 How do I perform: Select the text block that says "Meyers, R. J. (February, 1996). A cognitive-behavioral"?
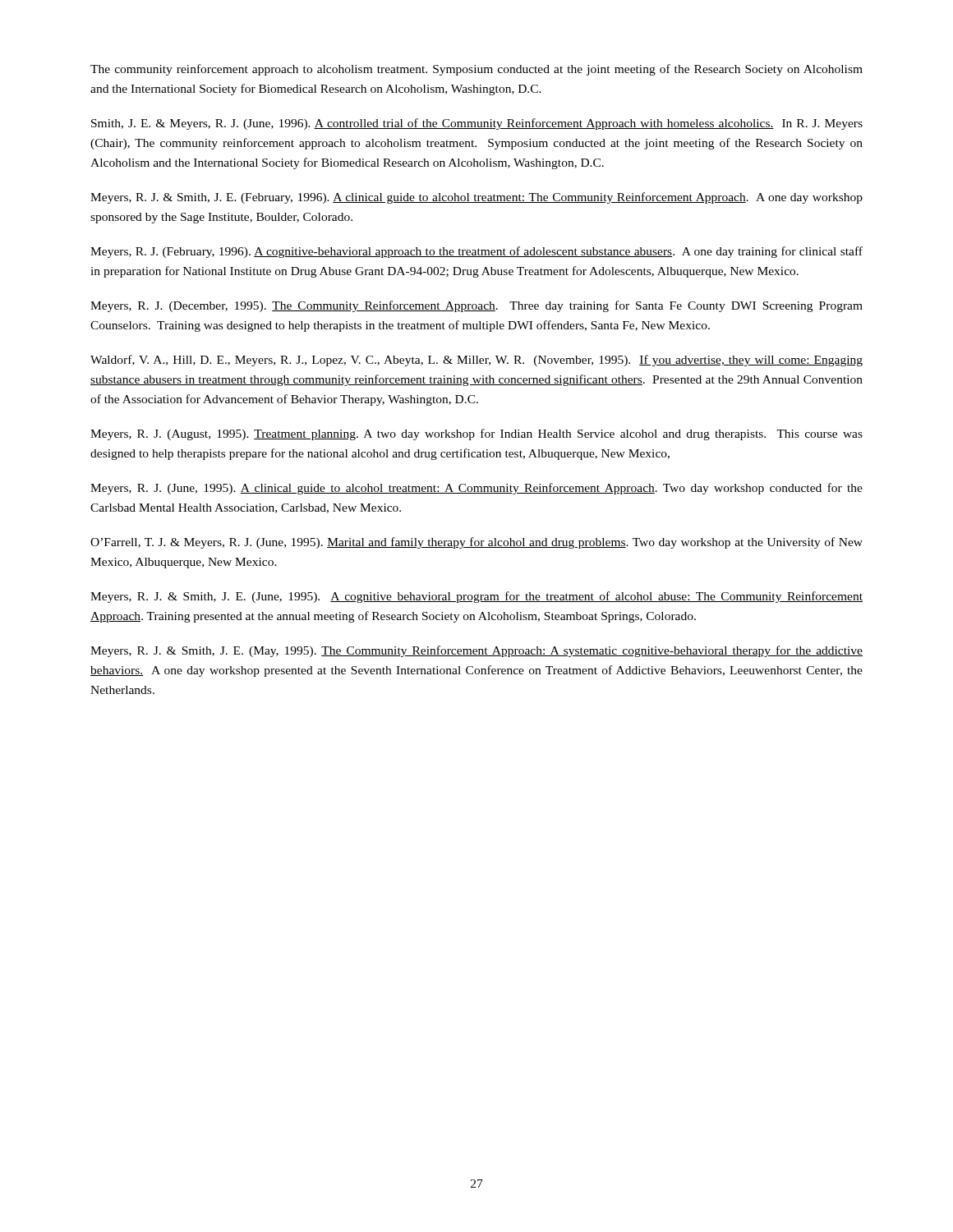tap(476, 261)
